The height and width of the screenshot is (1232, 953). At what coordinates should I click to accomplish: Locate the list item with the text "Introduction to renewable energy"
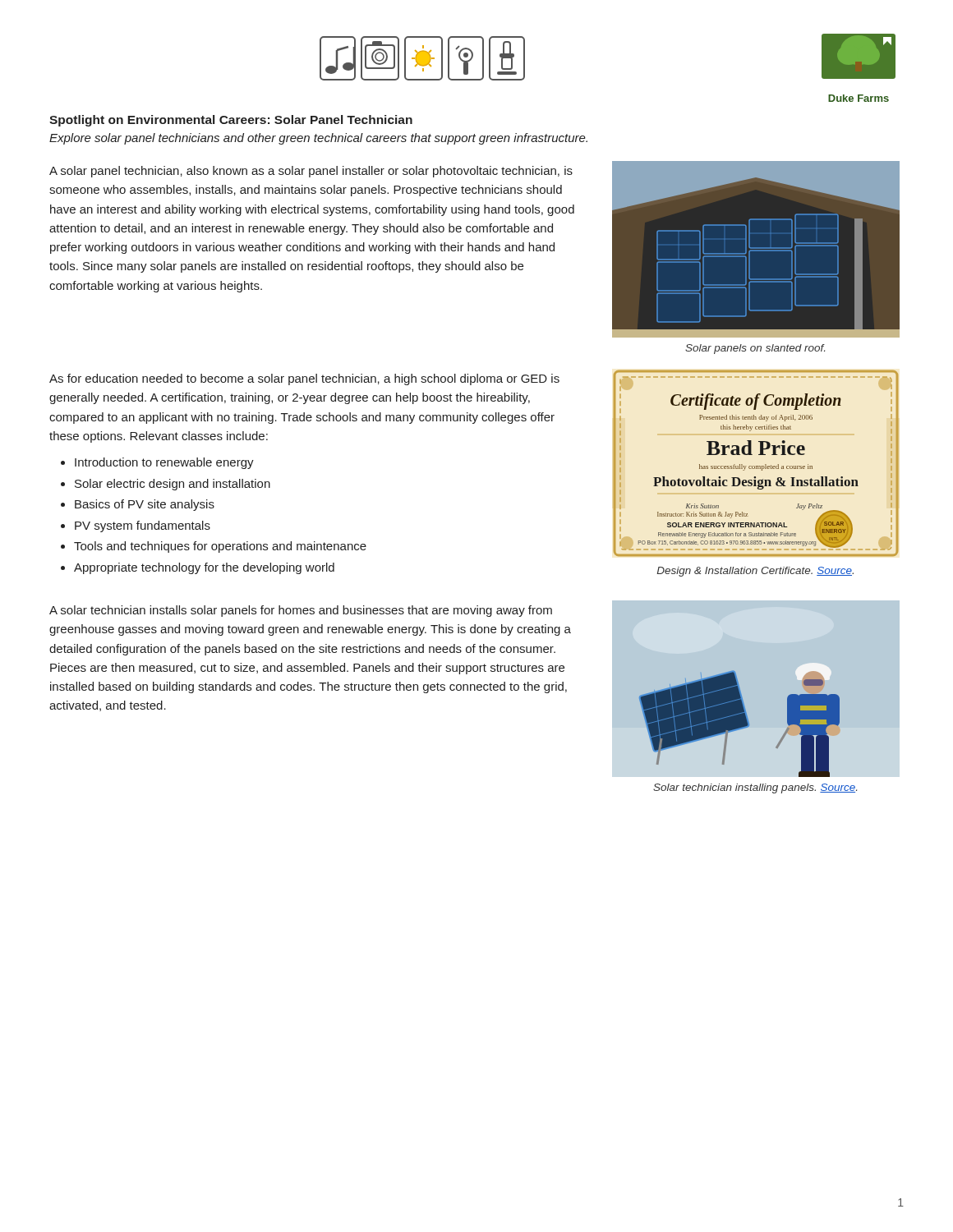coord(164,462)
